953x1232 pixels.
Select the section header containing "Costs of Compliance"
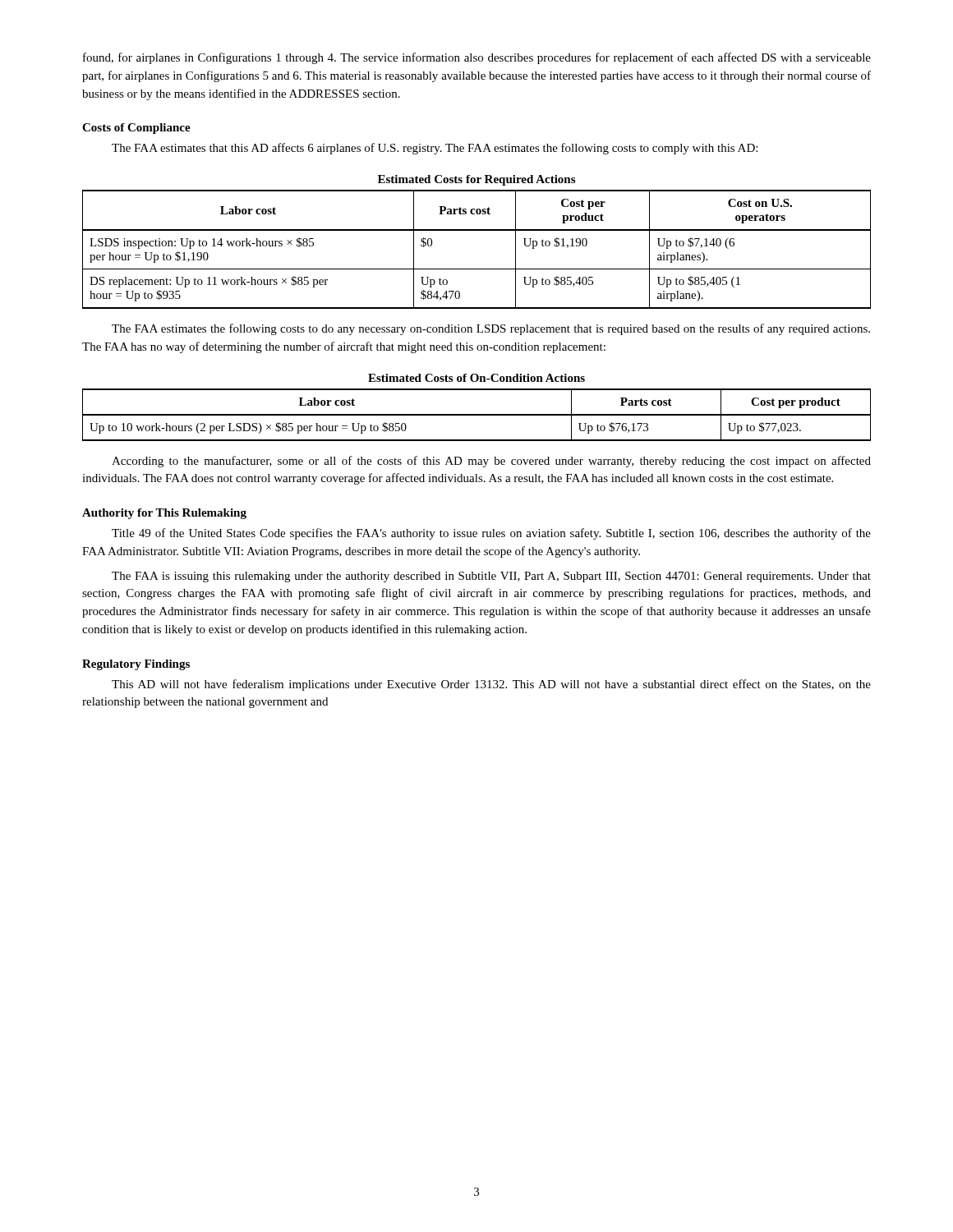tap(136, 128)
